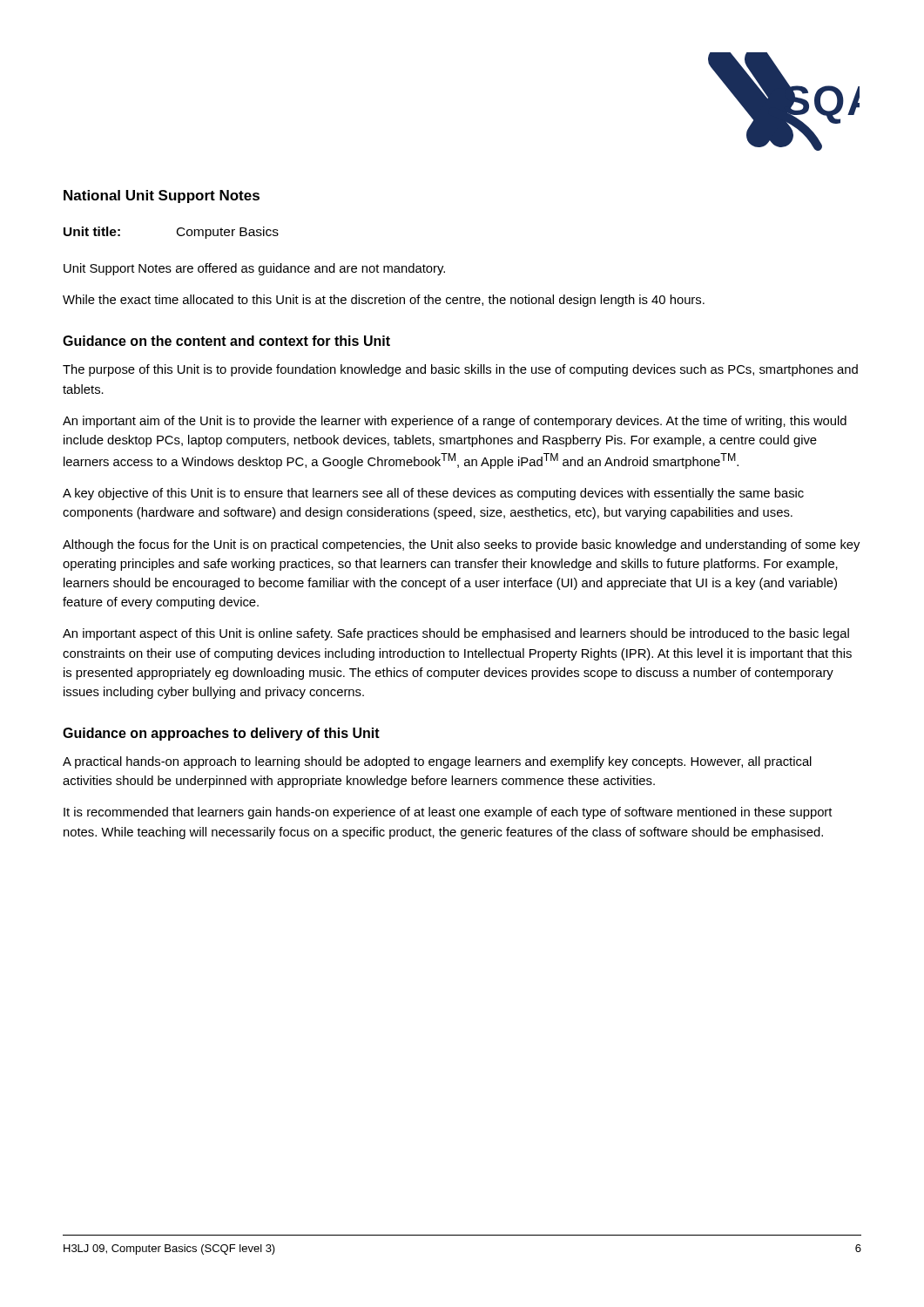Click on the text block starting "Guidance on approaches to delivery"

pyautogui.click(x=221, y=733)
